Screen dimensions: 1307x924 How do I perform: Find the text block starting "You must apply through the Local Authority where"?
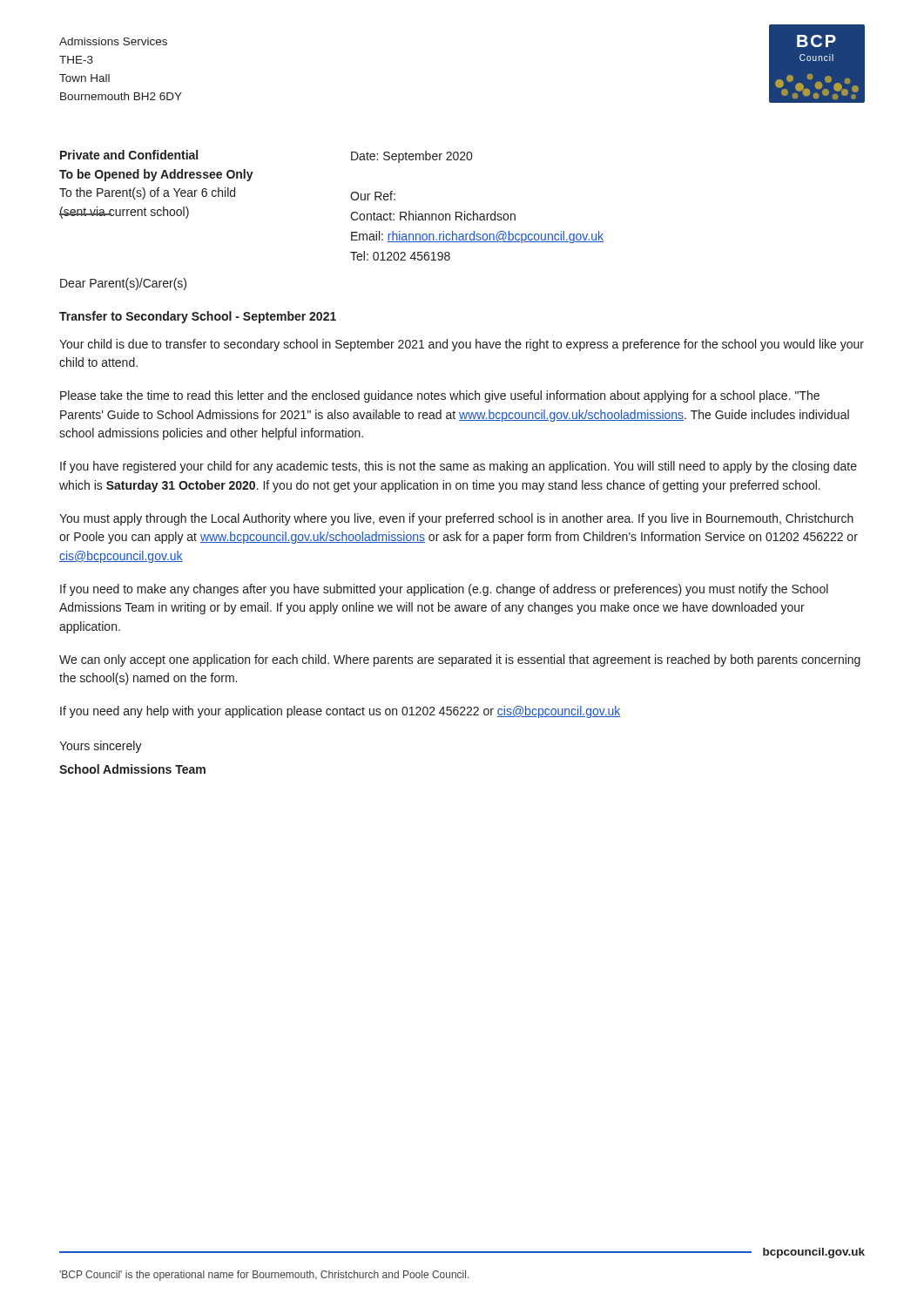click(462, 538)
